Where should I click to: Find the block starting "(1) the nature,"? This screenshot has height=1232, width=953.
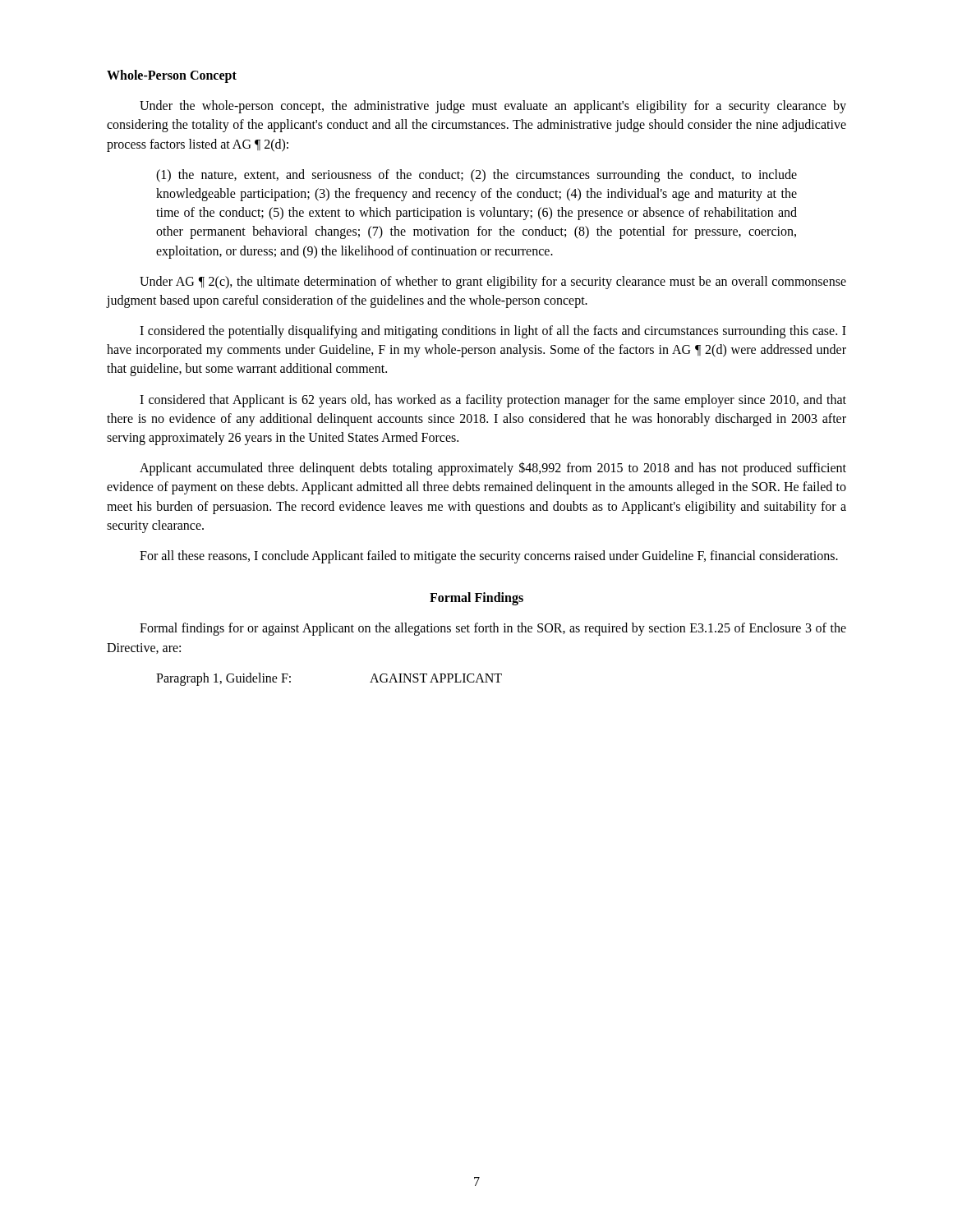[476, 212]
